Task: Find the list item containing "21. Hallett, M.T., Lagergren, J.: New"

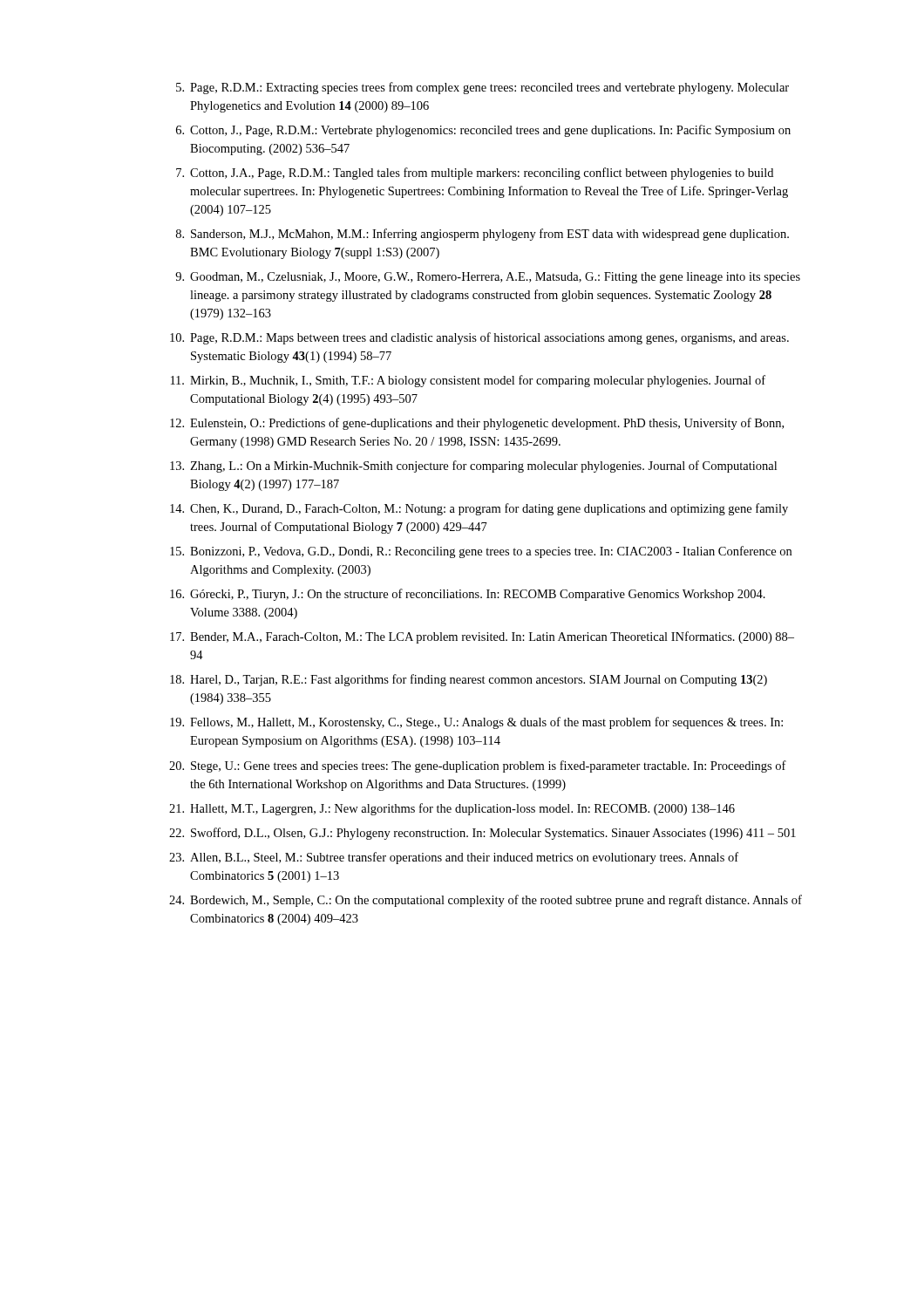Action: click(x=479, y=808)
